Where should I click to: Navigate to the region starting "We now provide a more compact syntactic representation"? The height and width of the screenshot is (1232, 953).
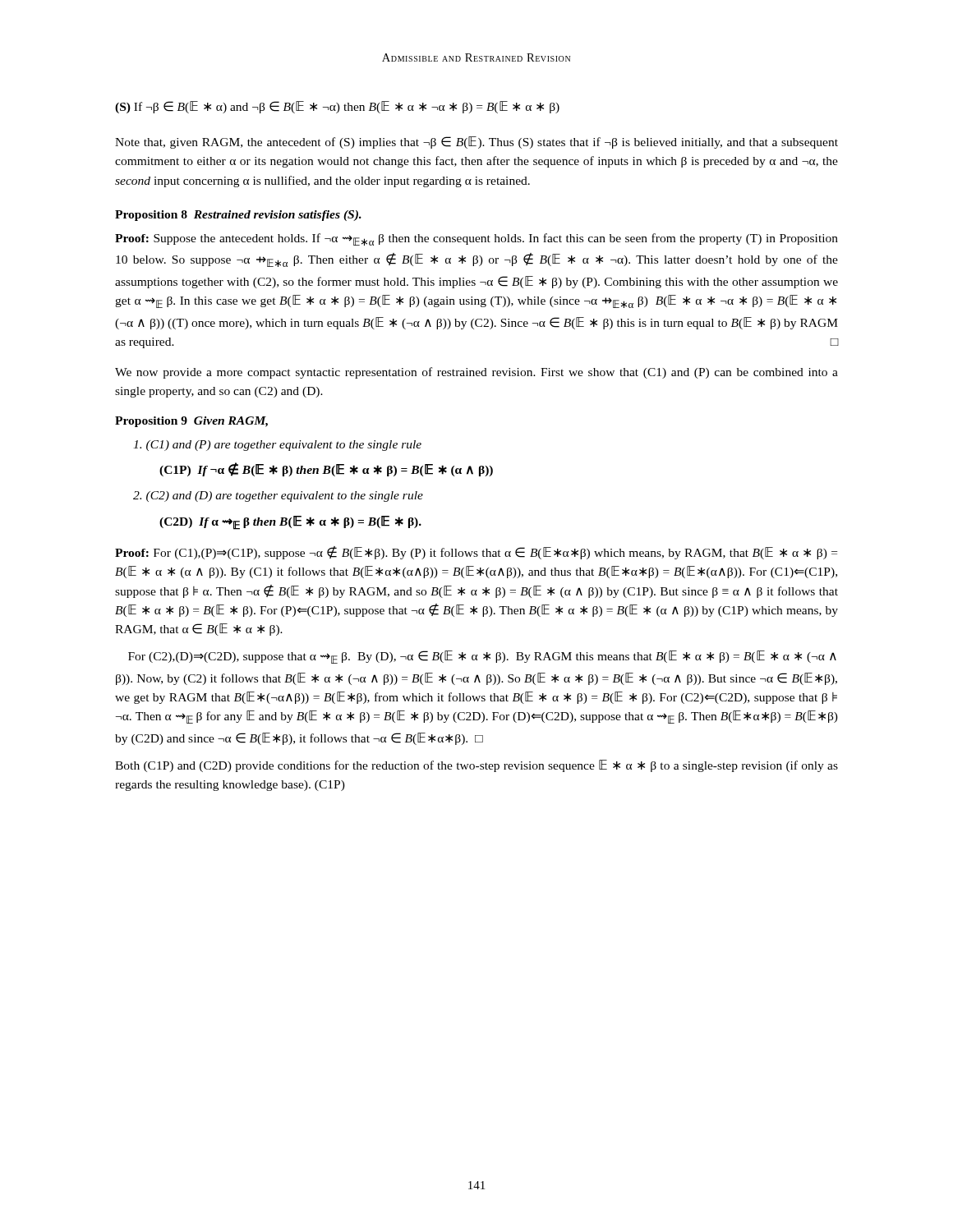(476, 381)
